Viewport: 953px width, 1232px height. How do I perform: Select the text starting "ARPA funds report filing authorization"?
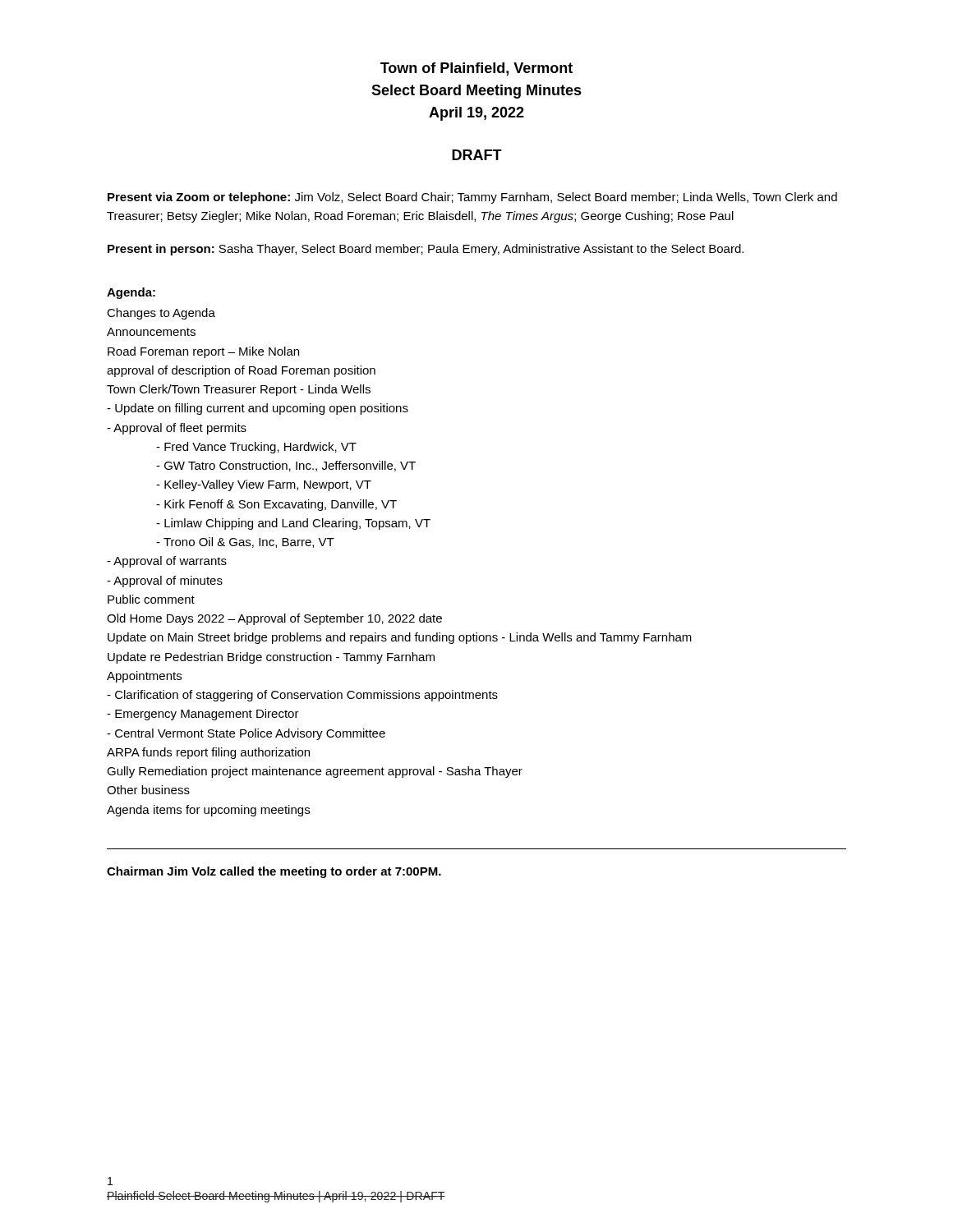(x=209, y=752)
